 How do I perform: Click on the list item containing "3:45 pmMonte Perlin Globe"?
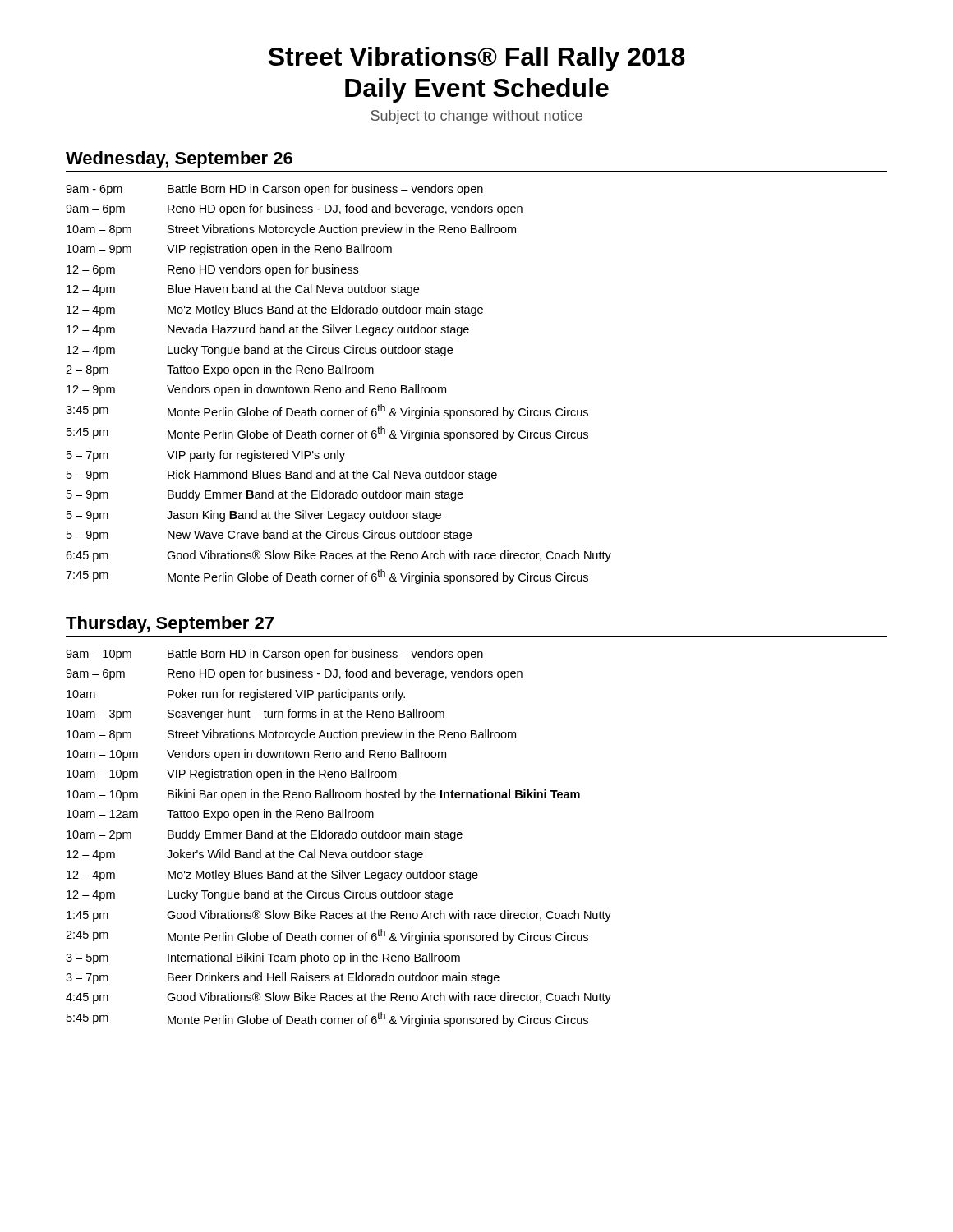click(476, 411)
